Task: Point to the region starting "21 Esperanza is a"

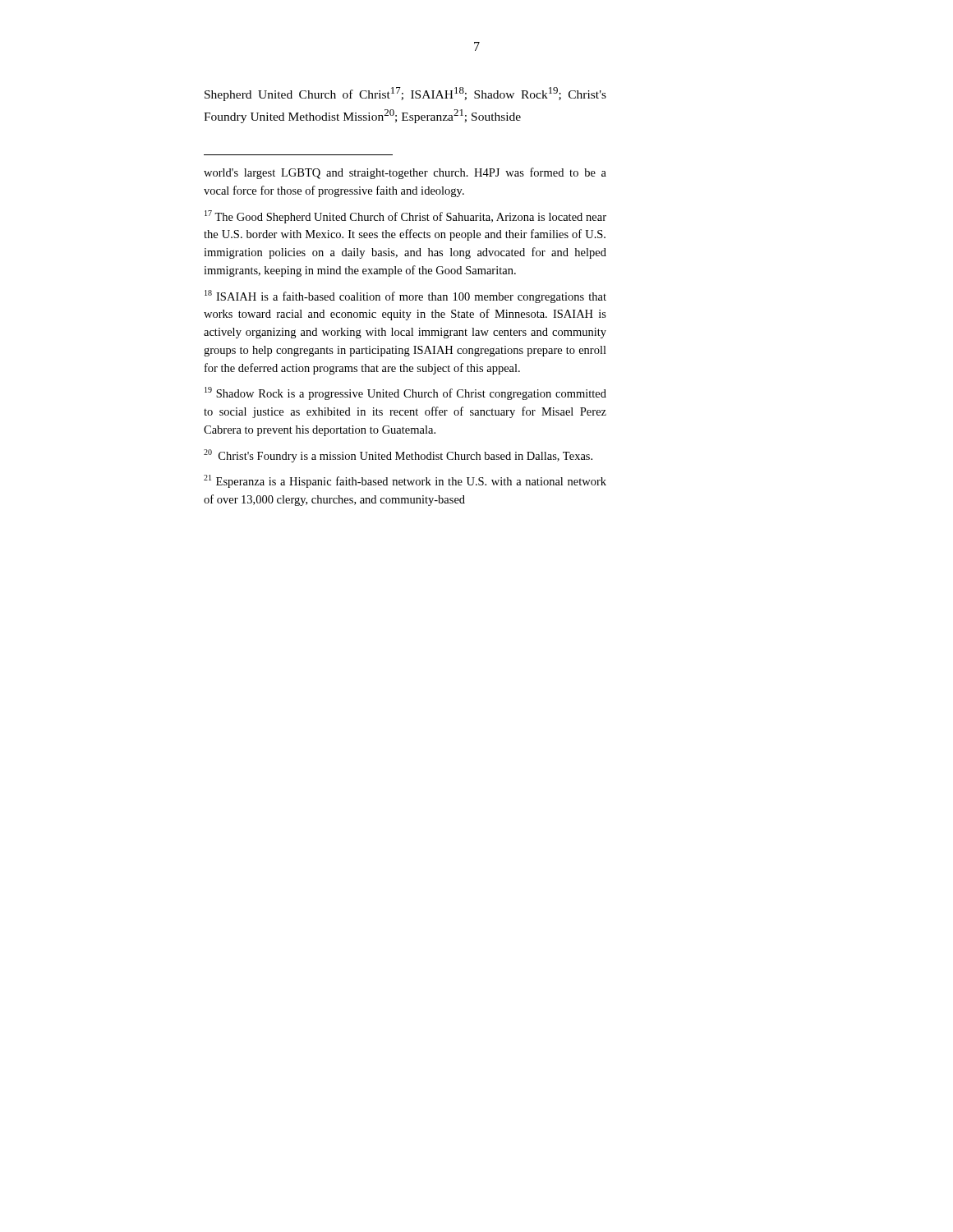Action: click(x=405, y=490)
